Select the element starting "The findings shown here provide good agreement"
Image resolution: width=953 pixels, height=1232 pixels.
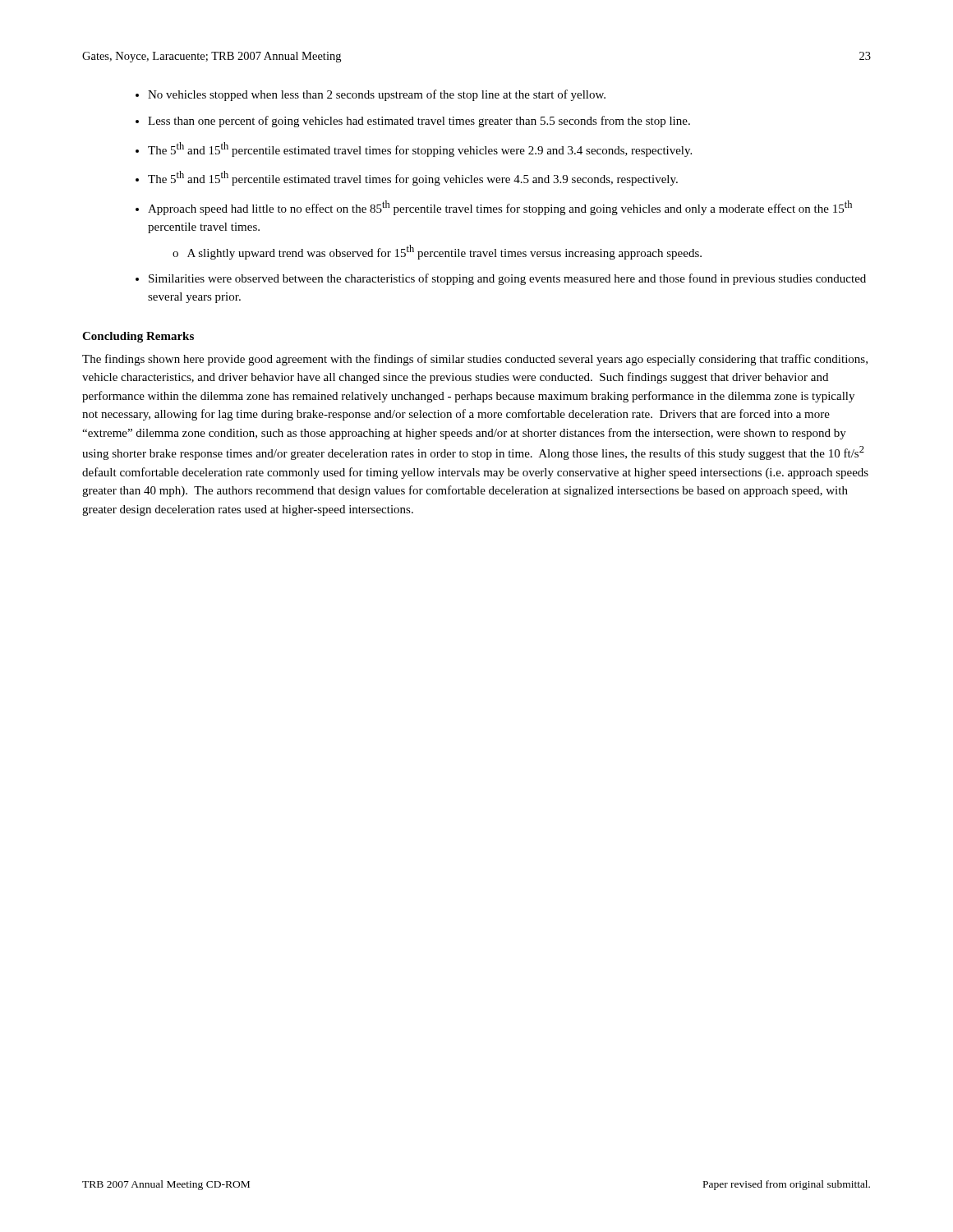coord(475,434)
